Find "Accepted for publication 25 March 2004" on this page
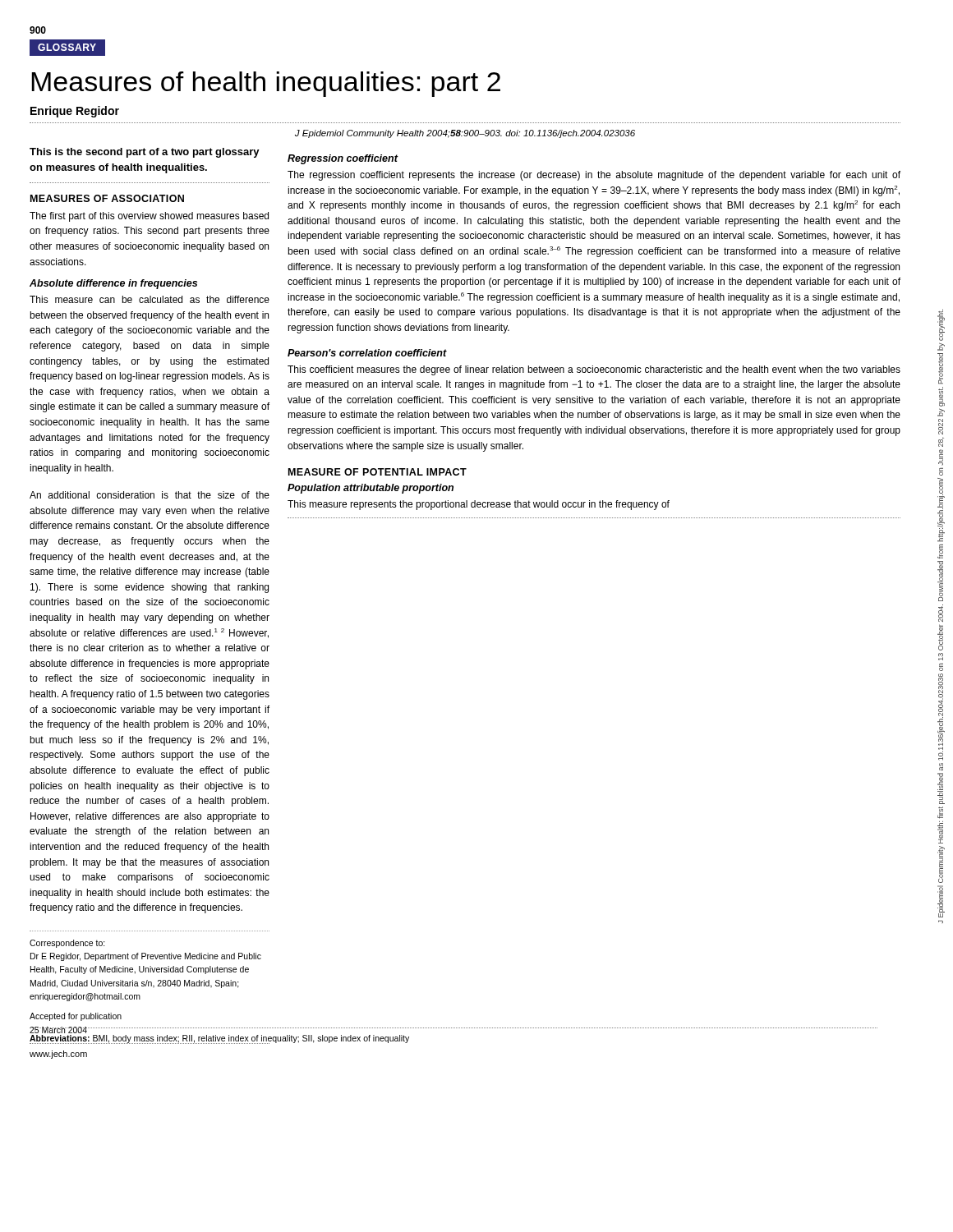 tap(76, 1023)
